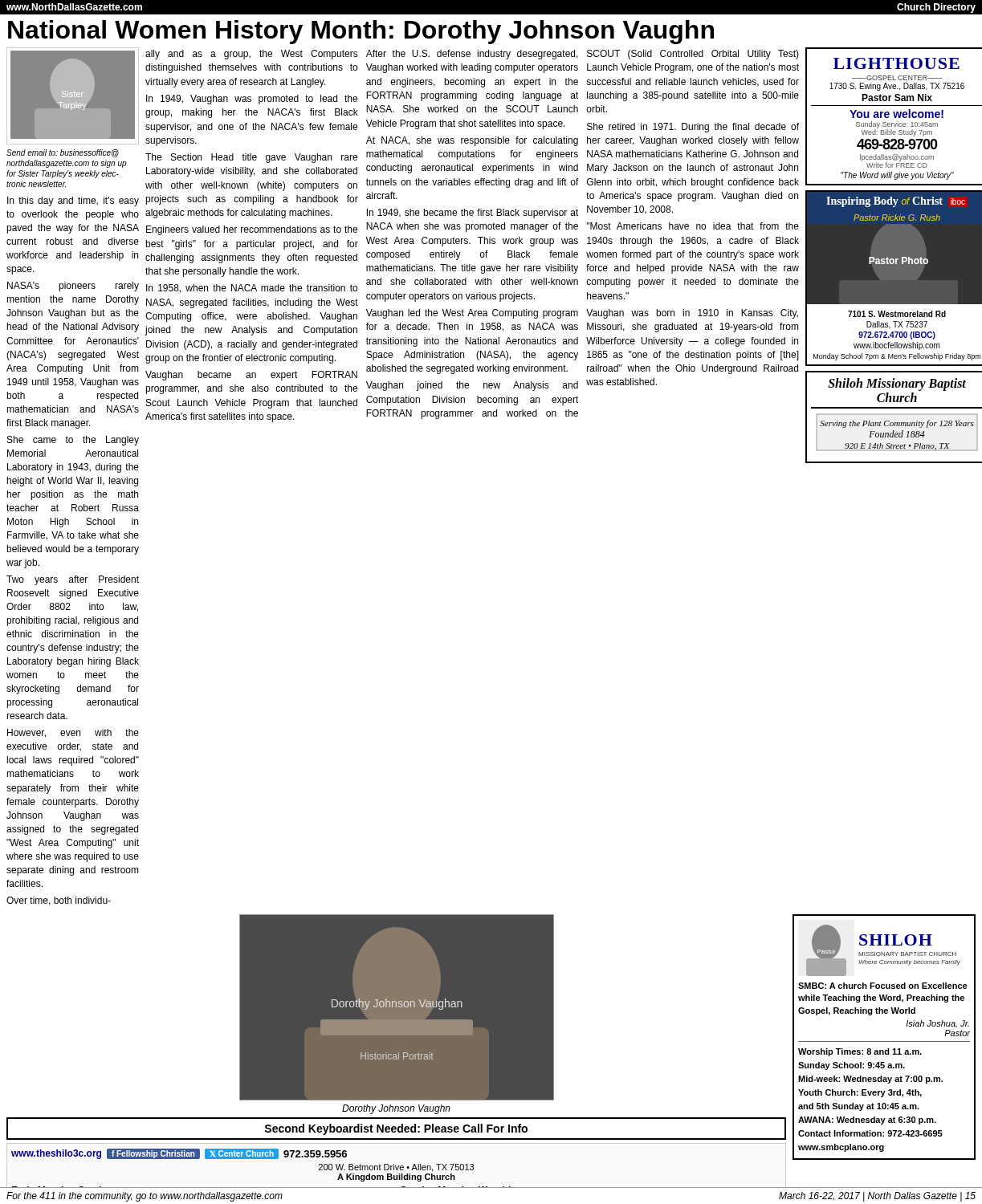
Task: Find the block starting "ally and as a group, the West Computers"
Action: (x=472, y=236)
